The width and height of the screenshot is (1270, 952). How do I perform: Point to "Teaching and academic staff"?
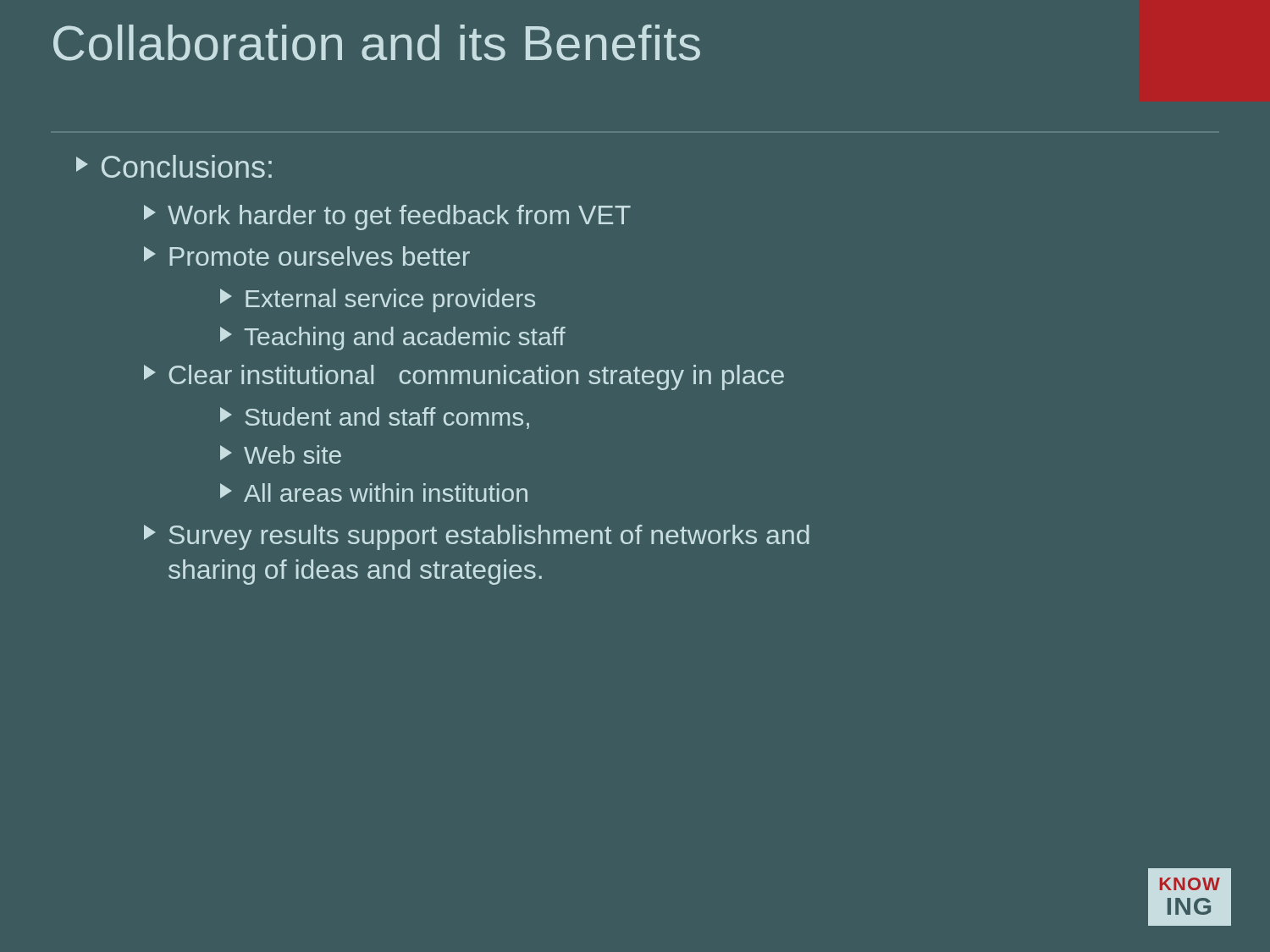393,336
